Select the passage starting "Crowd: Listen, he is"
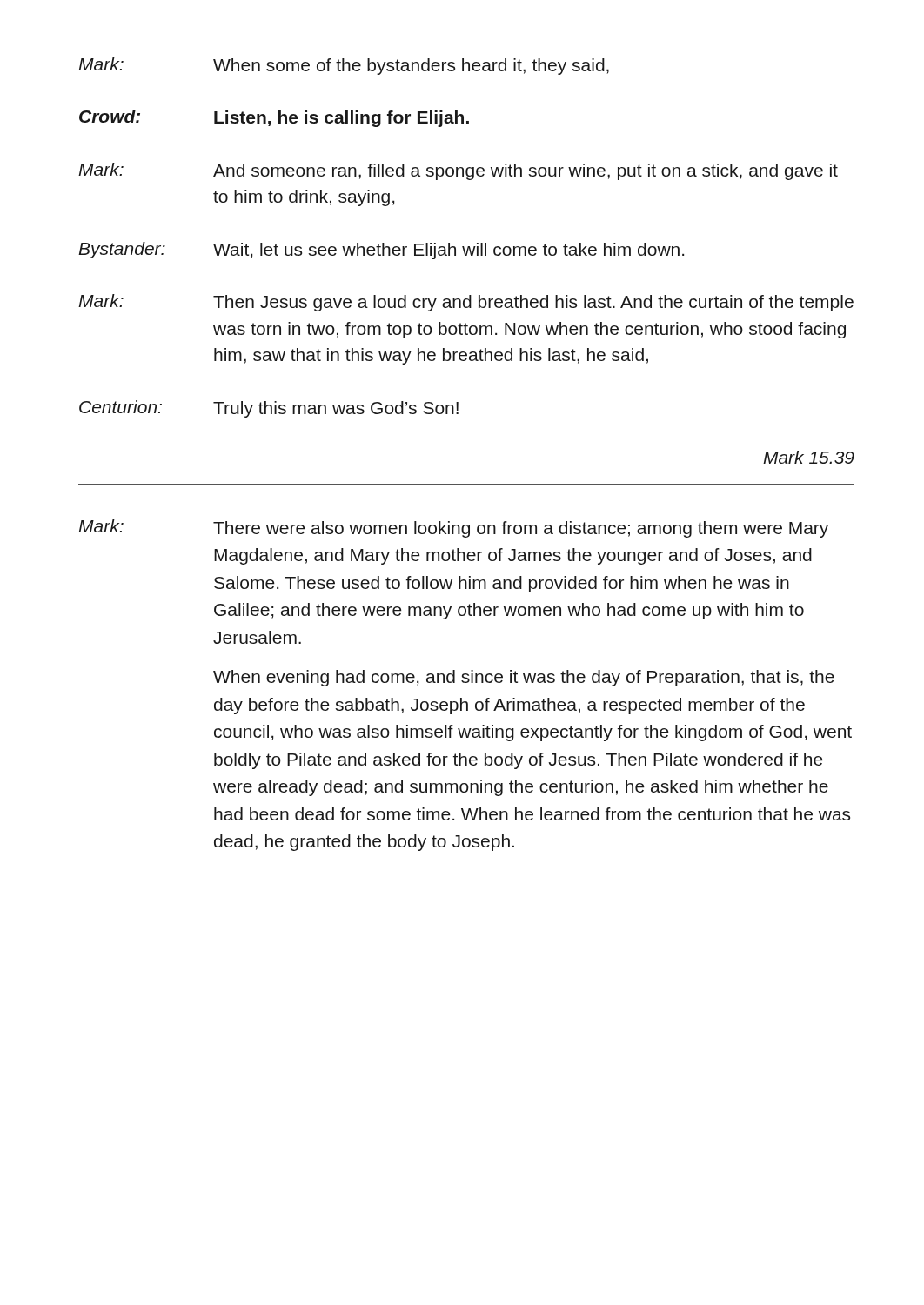This screenshot has height=1305, width=924. coord(466,118)
